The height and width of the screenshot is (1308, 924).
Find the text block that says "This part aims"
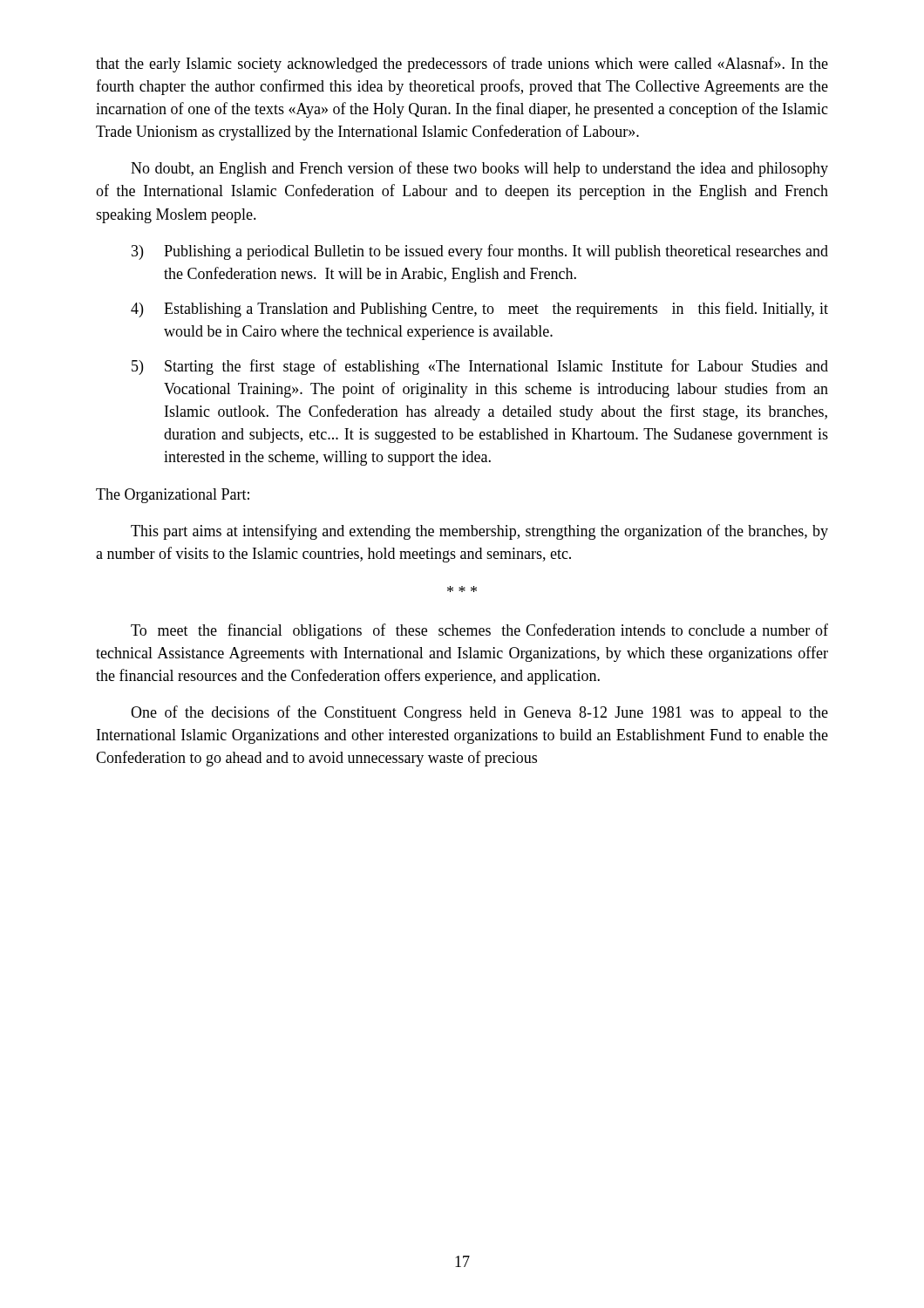point(462,542)
